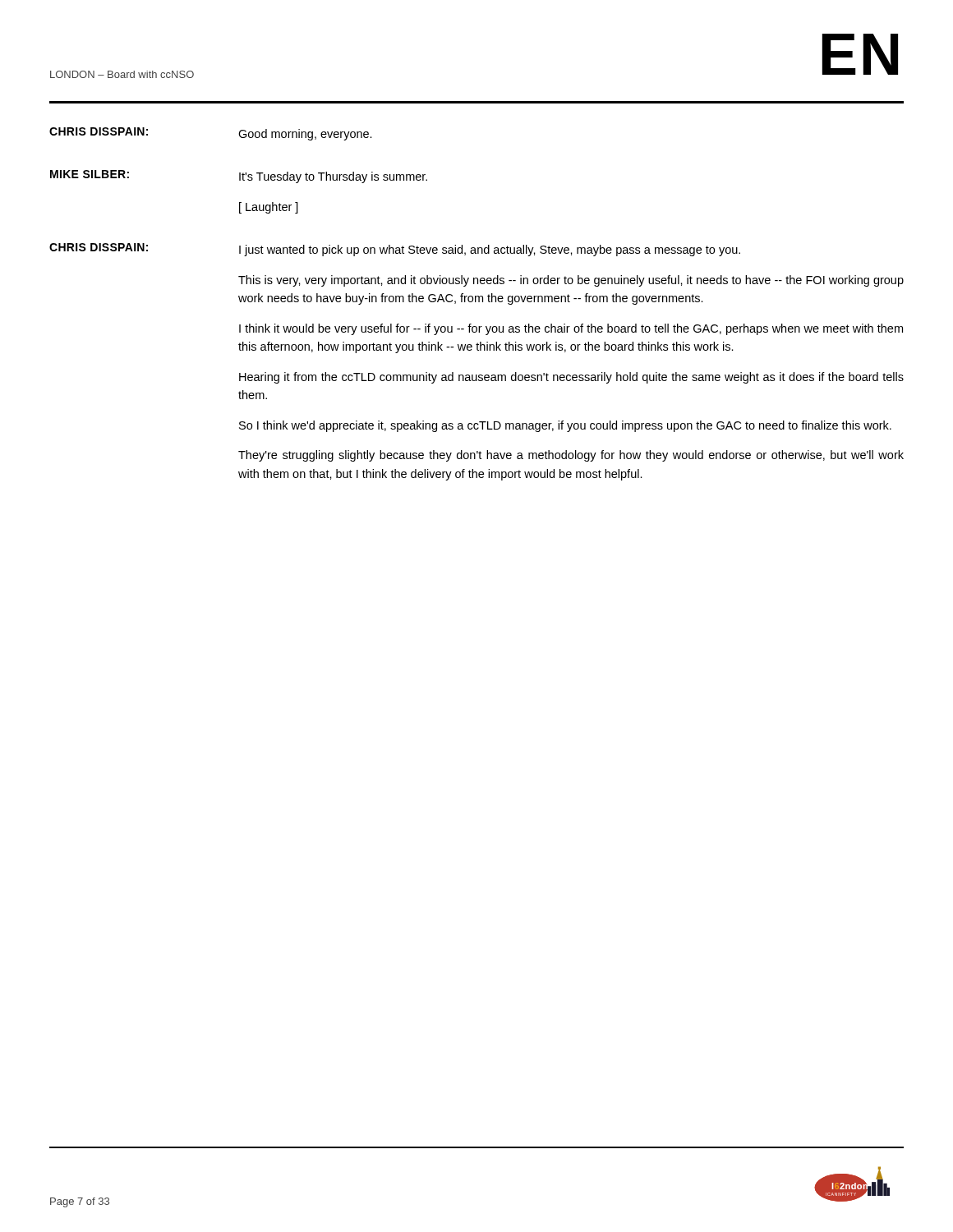Viewport: 953px width, 1232px height.
Task: Find the text block with the text "CHRIS DISSPAIN: I just wanted to"
Action: [395, 250]
